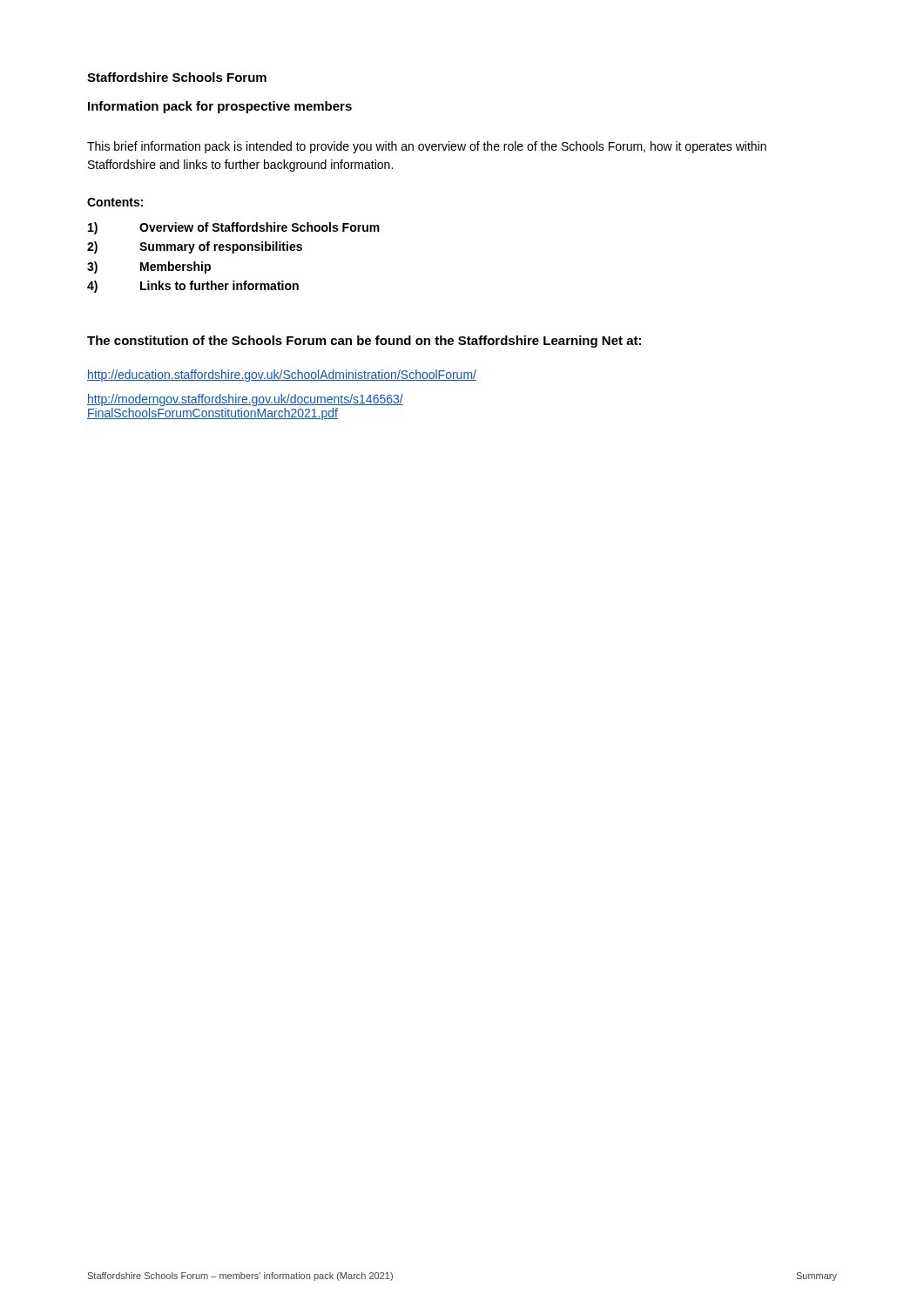Find the element starting "3) Membership"
The height and width of the screenshot is (1307, 924).
[149, 267]
